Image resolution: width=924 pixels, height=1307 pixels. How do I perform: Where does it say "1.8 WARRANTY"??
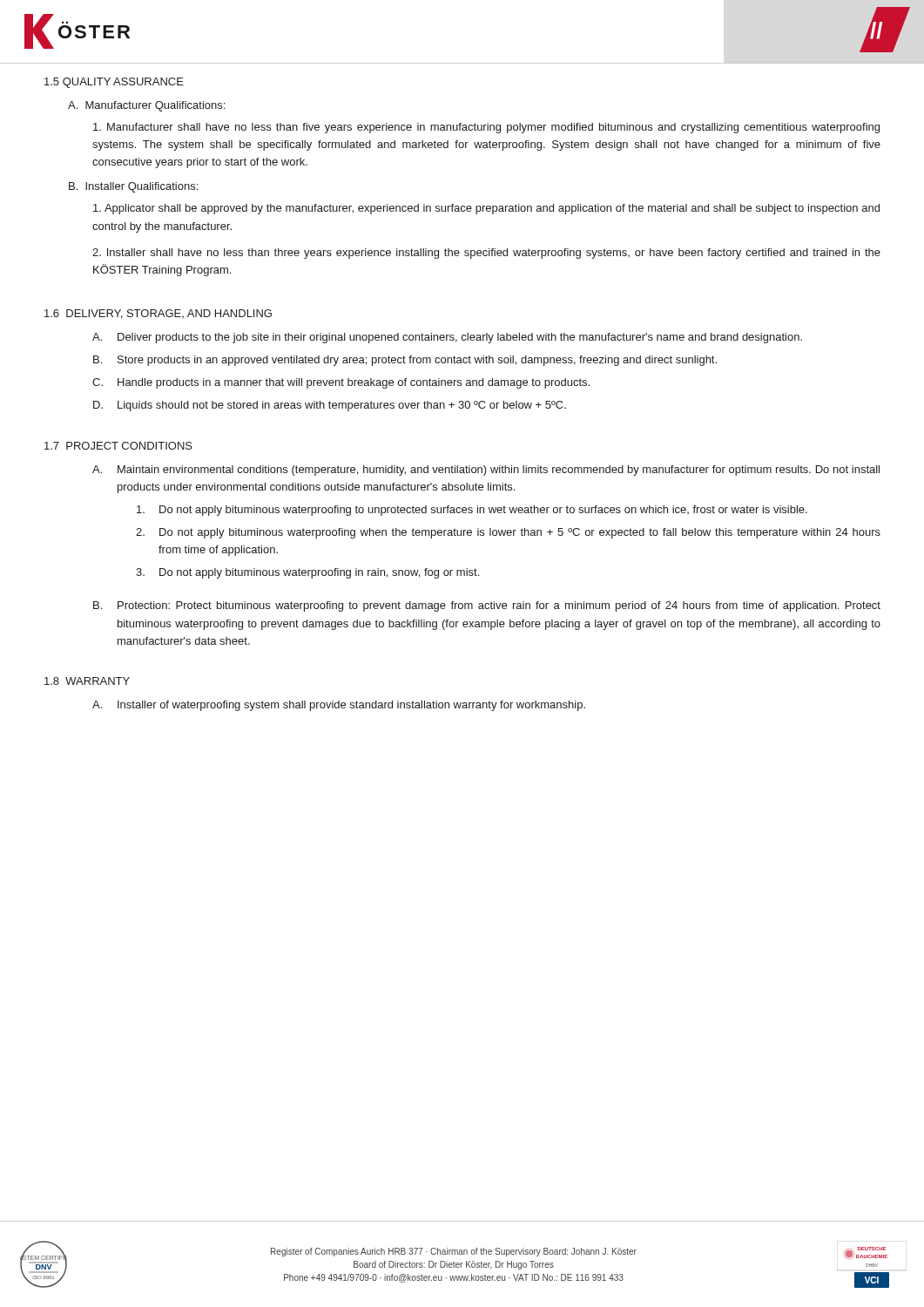(x=87, y=681)
